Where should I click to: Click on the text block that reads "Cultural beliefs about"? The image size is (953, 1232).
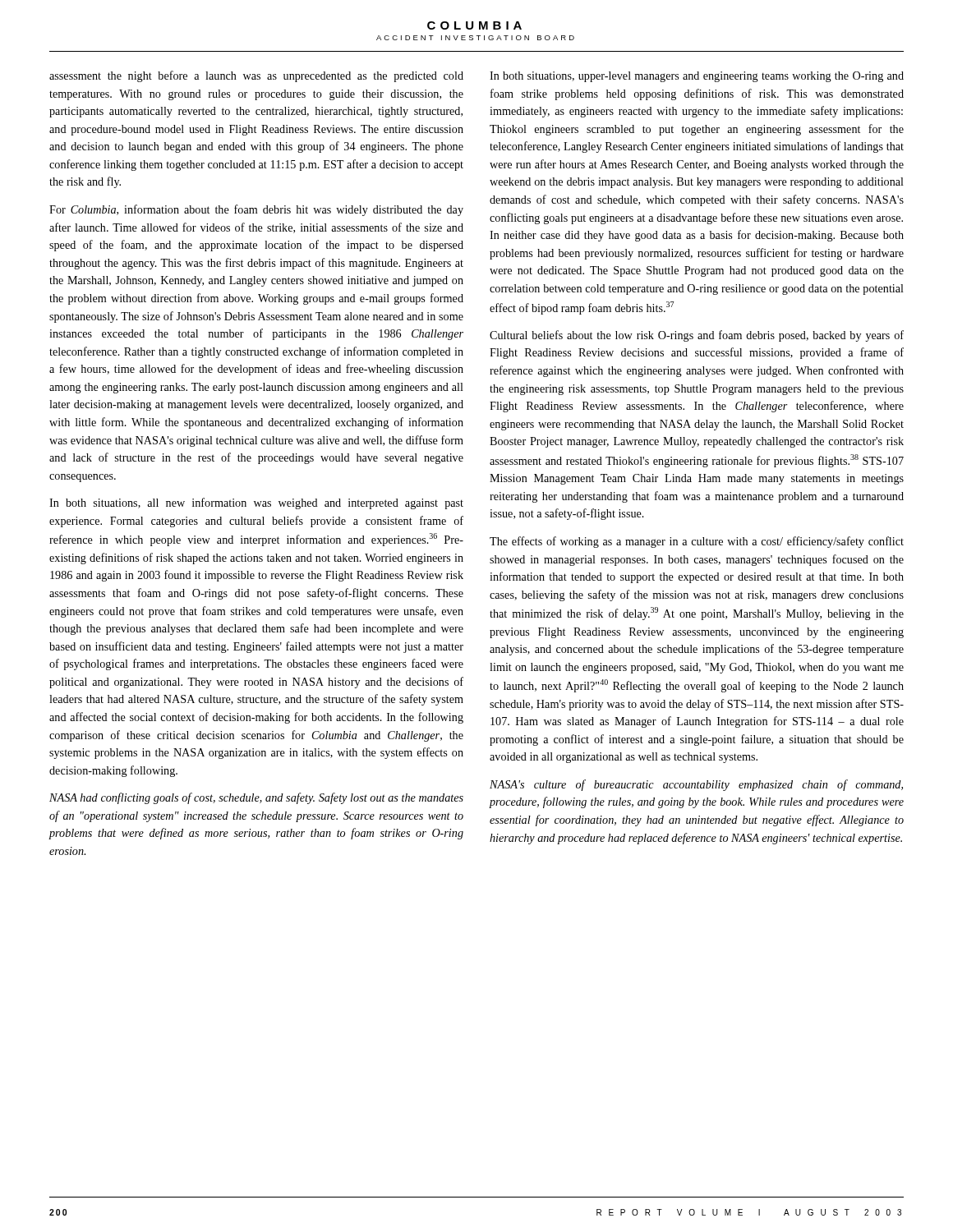point(697,425)
